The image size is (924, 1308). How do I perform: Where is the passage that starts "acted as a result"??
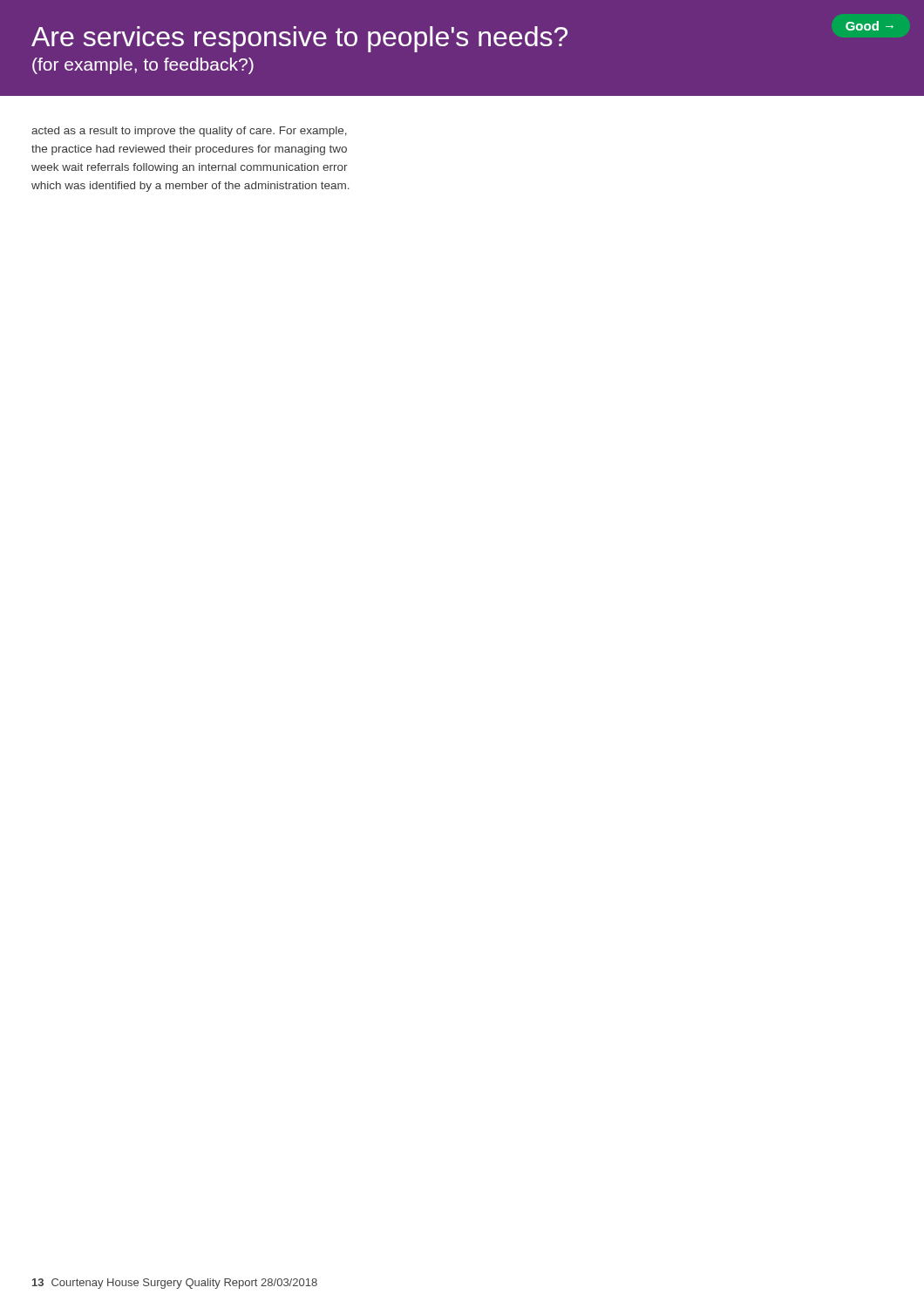point(191,158)
